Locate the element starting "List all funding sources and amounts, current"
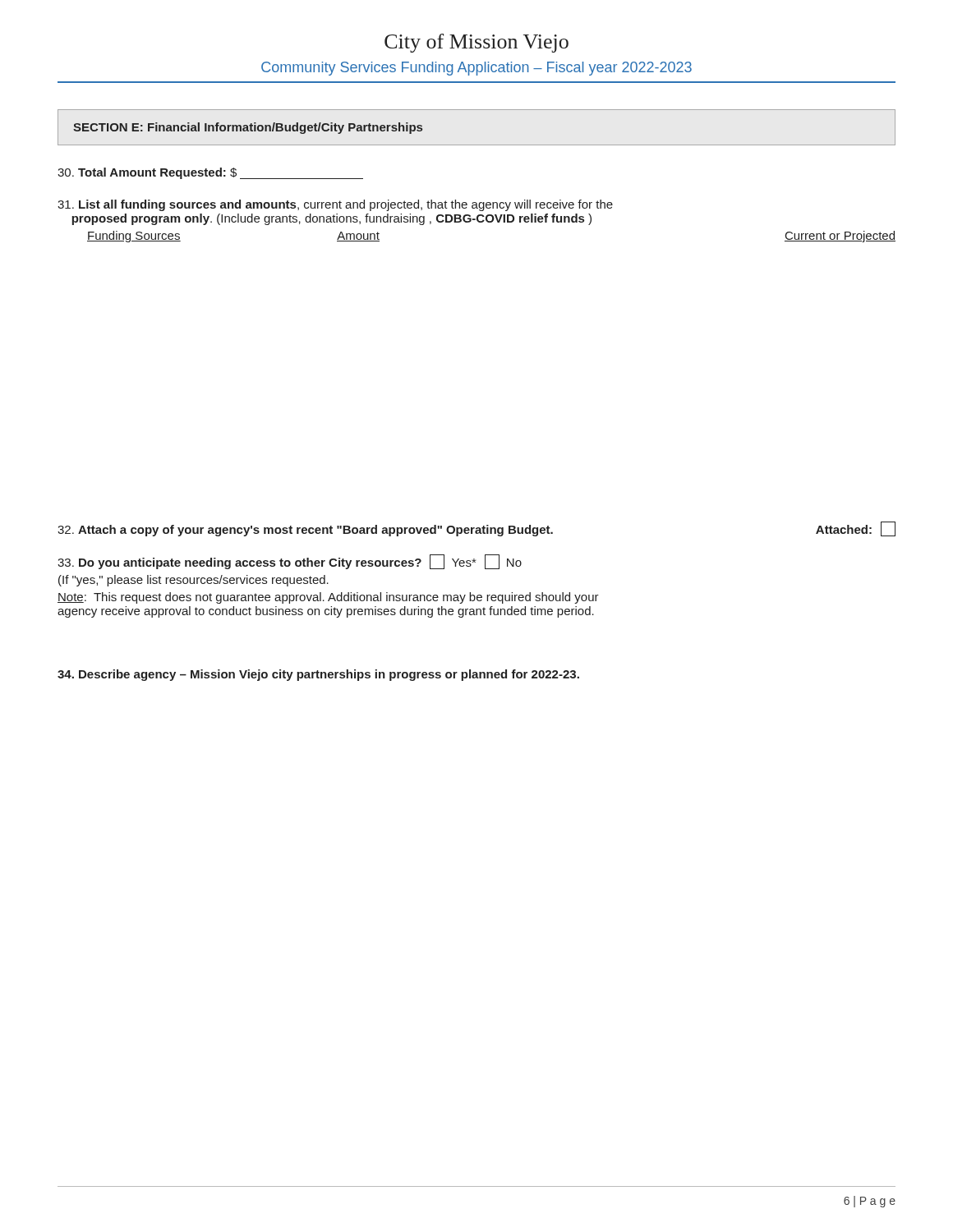The height and width of the screenshot is (1232, 953). coord(476,220)
